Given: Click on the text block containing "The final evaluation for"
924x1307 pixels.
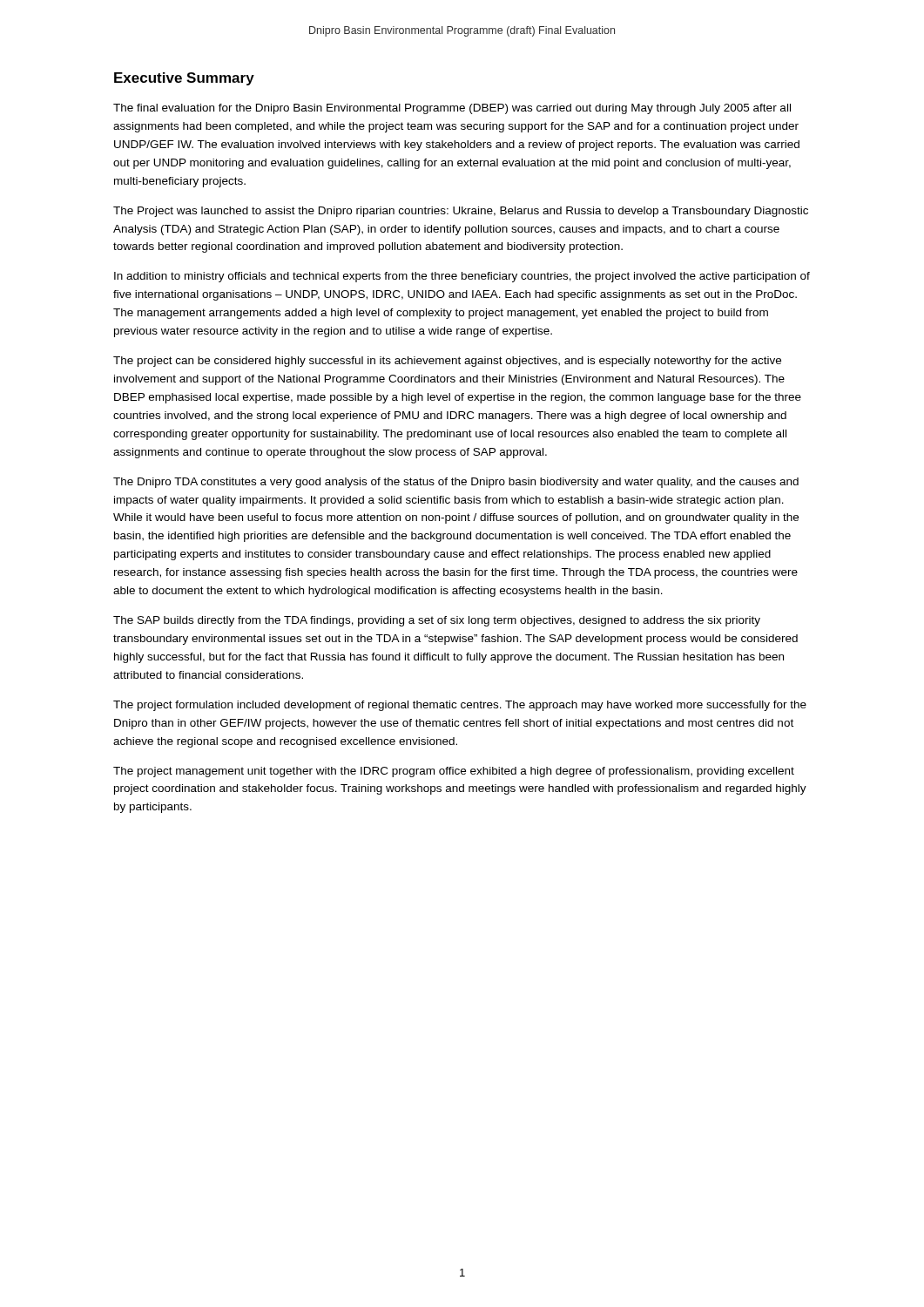Looking at the screenshot, I should [457, 144].
